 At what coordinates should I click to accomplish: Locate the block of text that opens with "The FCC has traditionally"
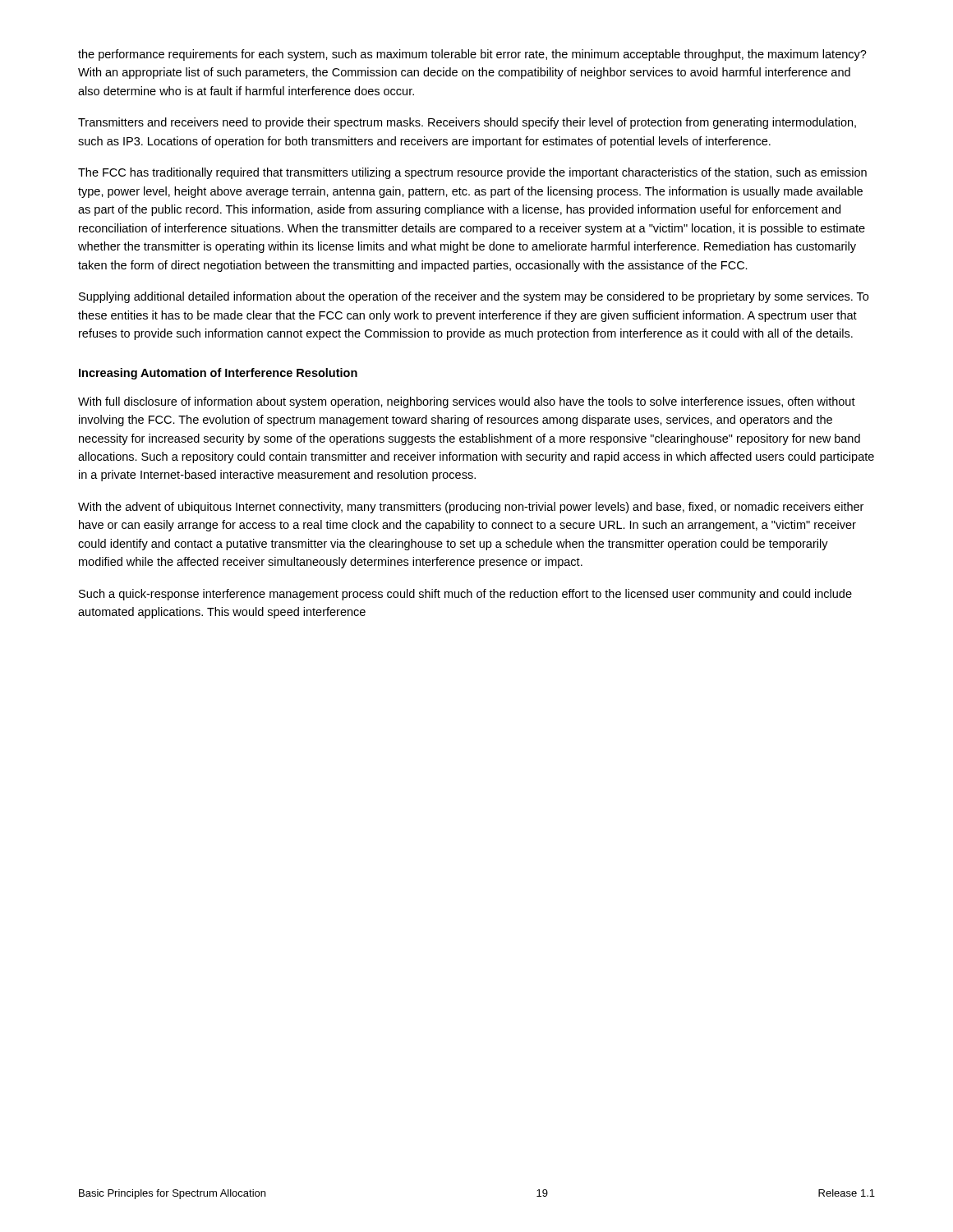click(473, 219)
